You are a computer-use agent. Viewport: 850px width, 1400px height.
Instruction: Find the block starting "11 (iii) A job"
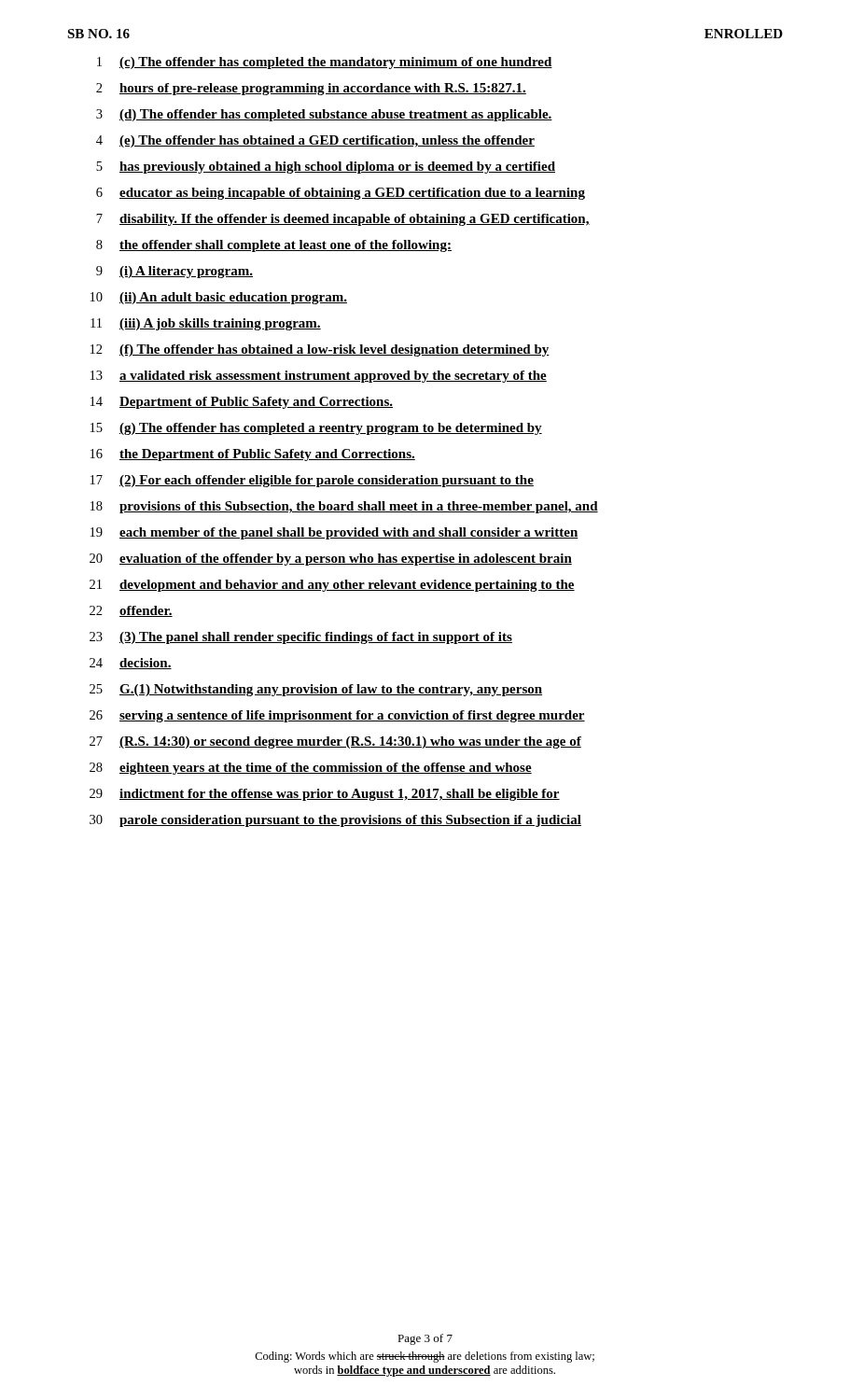206,324
